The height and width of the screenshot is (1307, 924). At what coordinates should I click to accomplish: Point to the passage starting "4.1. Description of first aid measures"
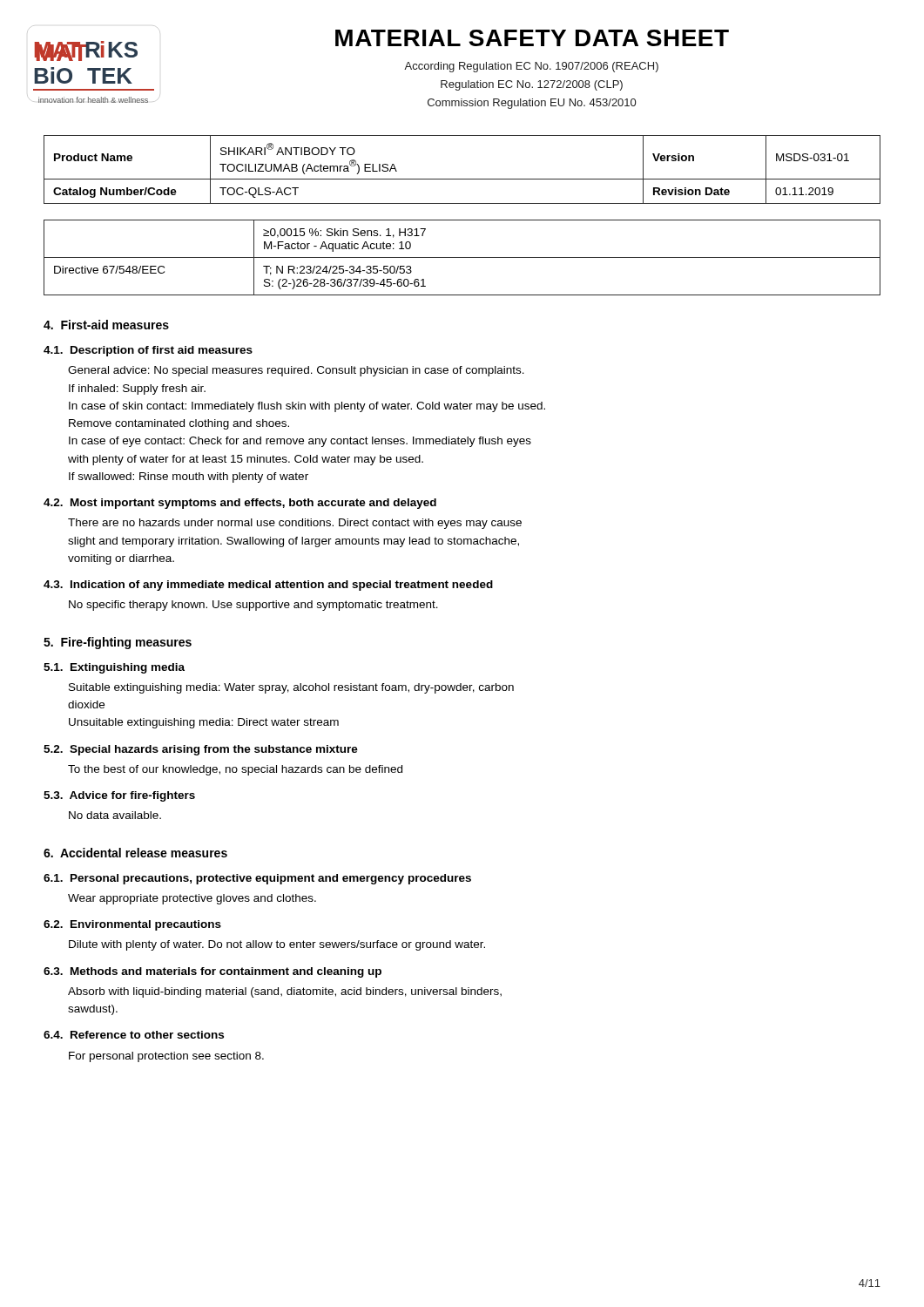(148, 350)
